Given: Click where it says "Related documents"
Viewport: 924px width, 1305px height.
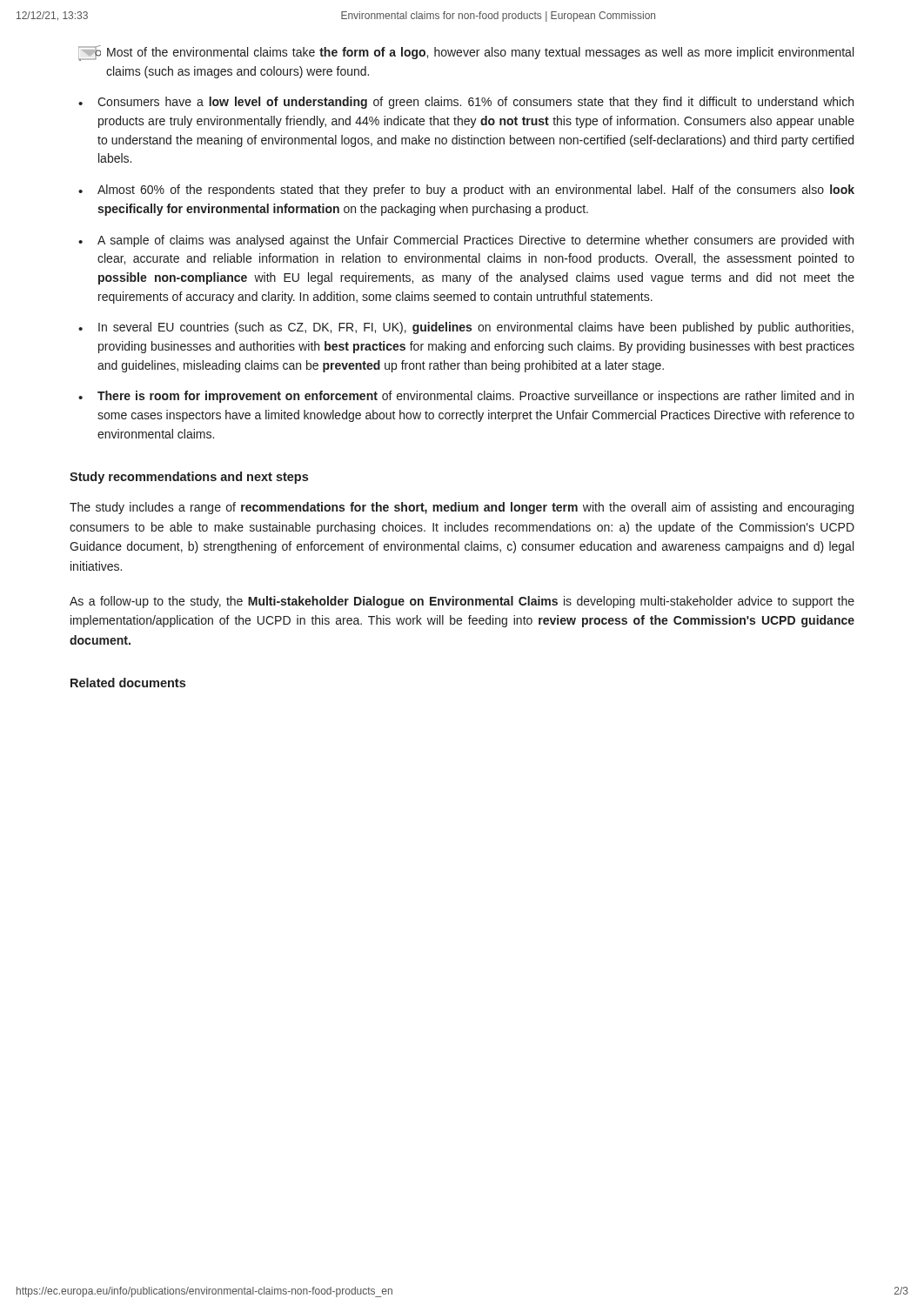Looking at the screenshot, I should click(x=128, y=683).
